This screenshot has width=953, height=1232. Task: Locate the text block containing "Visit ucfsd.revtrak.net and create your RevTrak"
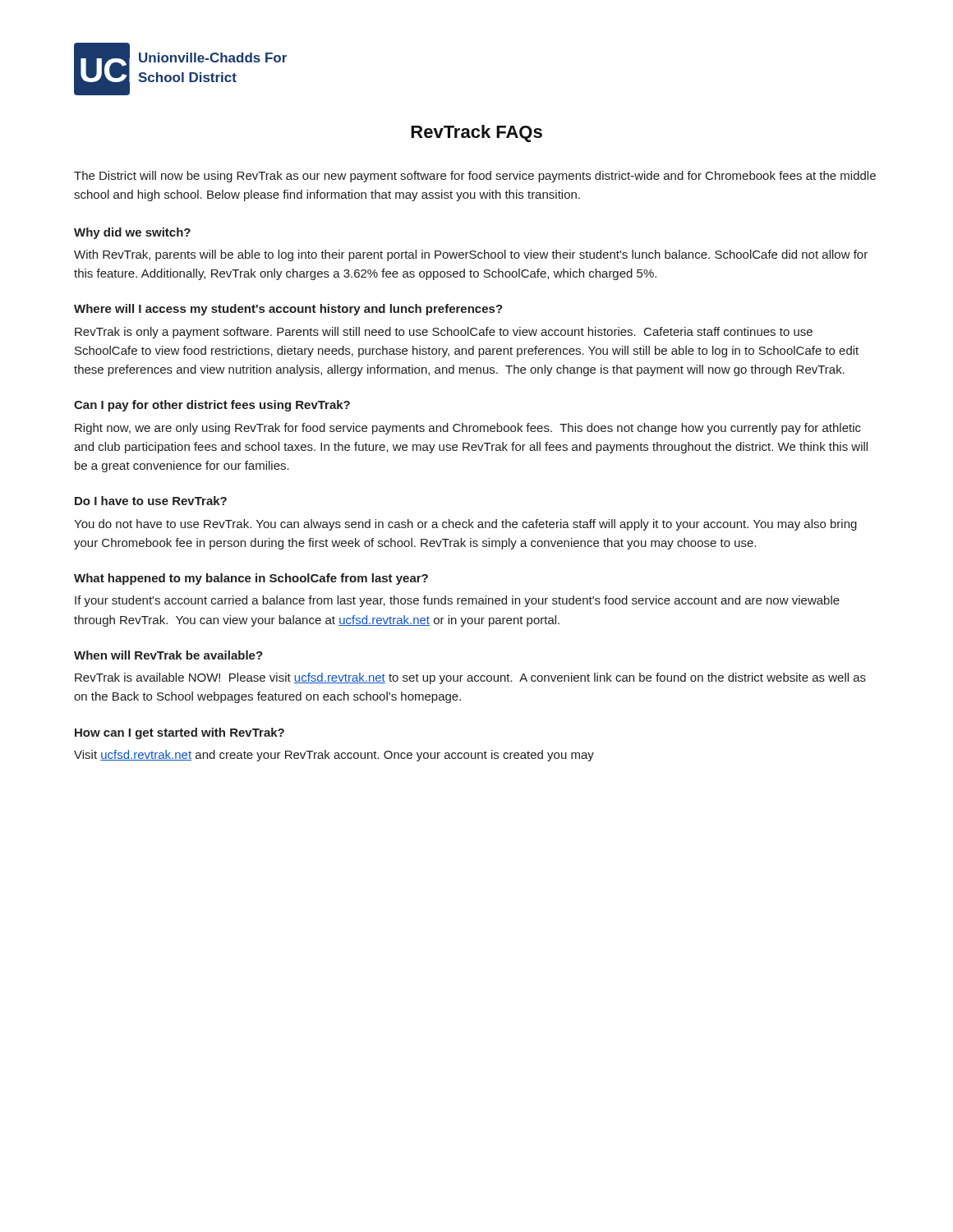click(334, 754)
